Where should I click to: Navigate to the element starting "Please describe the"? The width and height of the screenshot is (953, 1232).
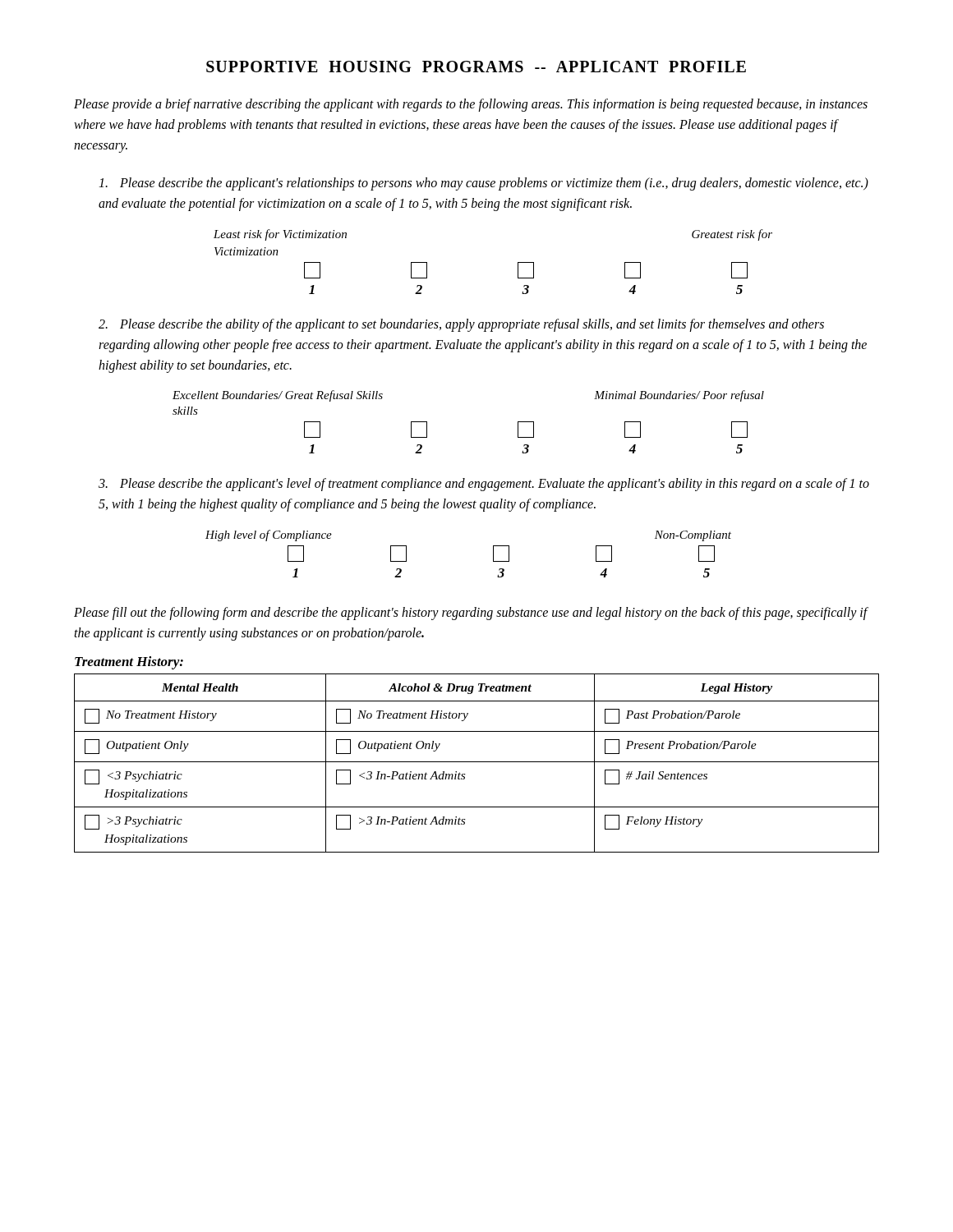pos(483,193)
